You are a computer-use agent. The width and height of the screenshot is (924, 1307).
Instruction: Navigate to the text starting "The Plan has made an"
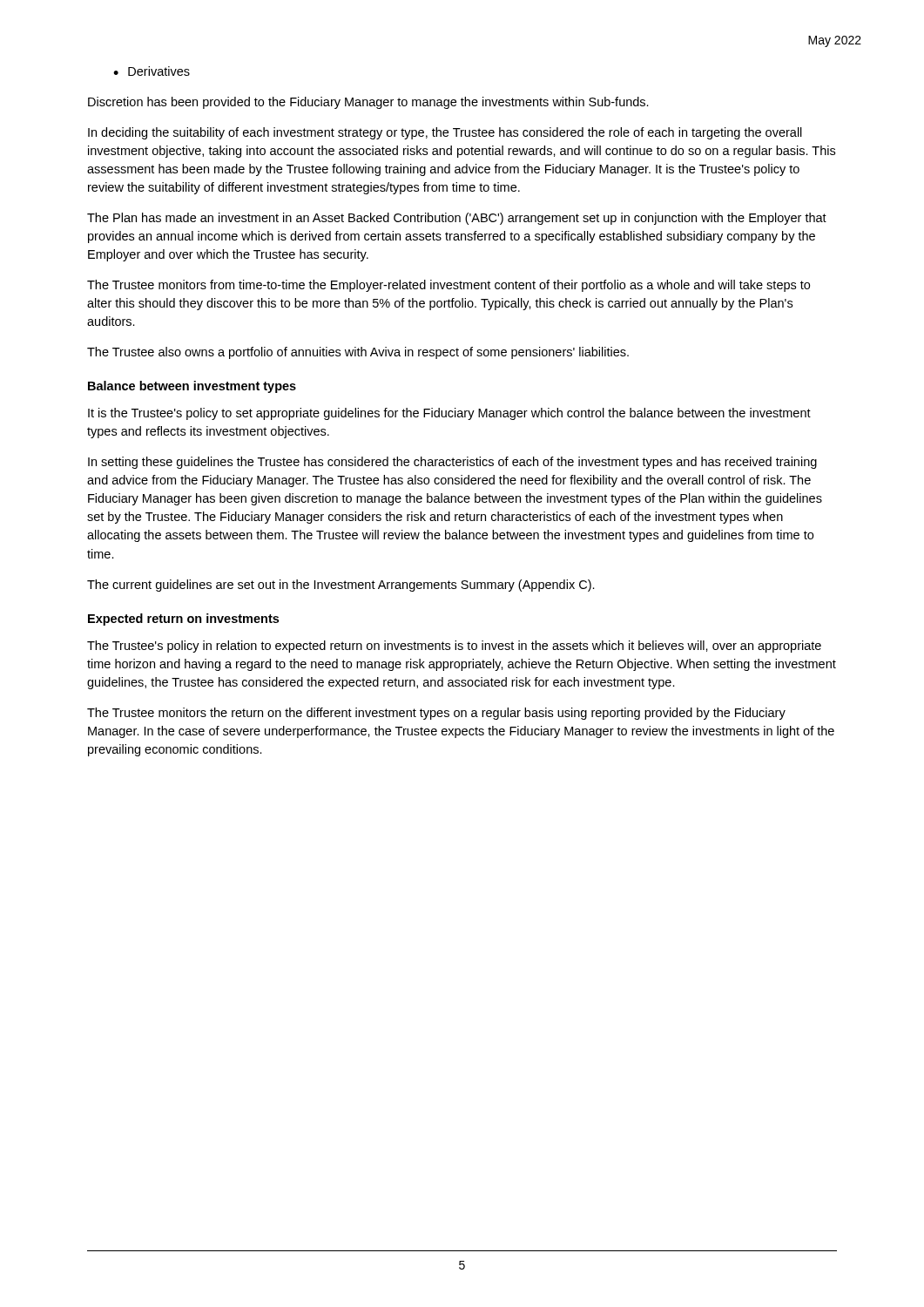coord(457,236)
